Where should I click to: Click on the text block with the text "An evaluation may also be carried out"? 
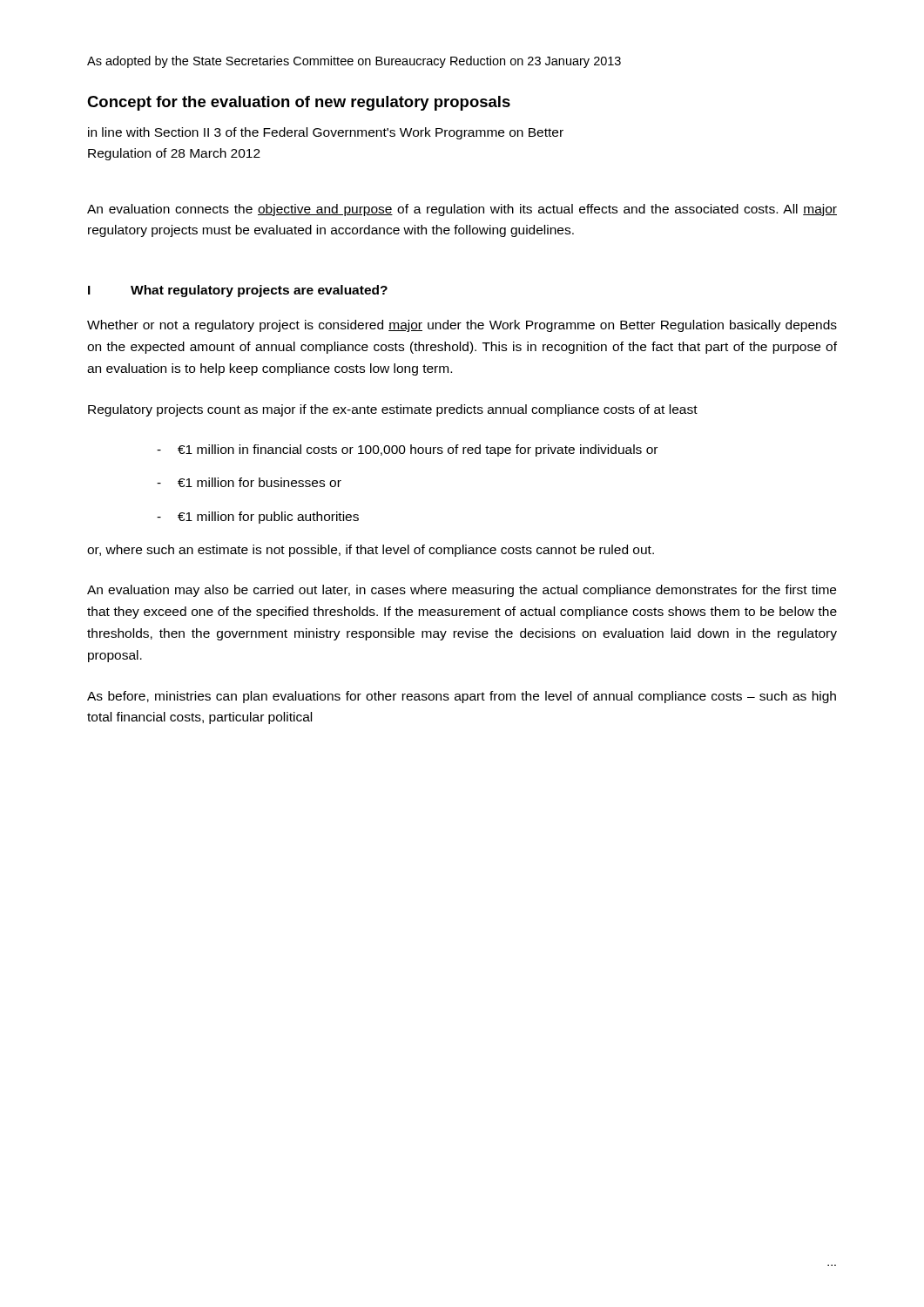pyautogui.click(x=462, y=622)
